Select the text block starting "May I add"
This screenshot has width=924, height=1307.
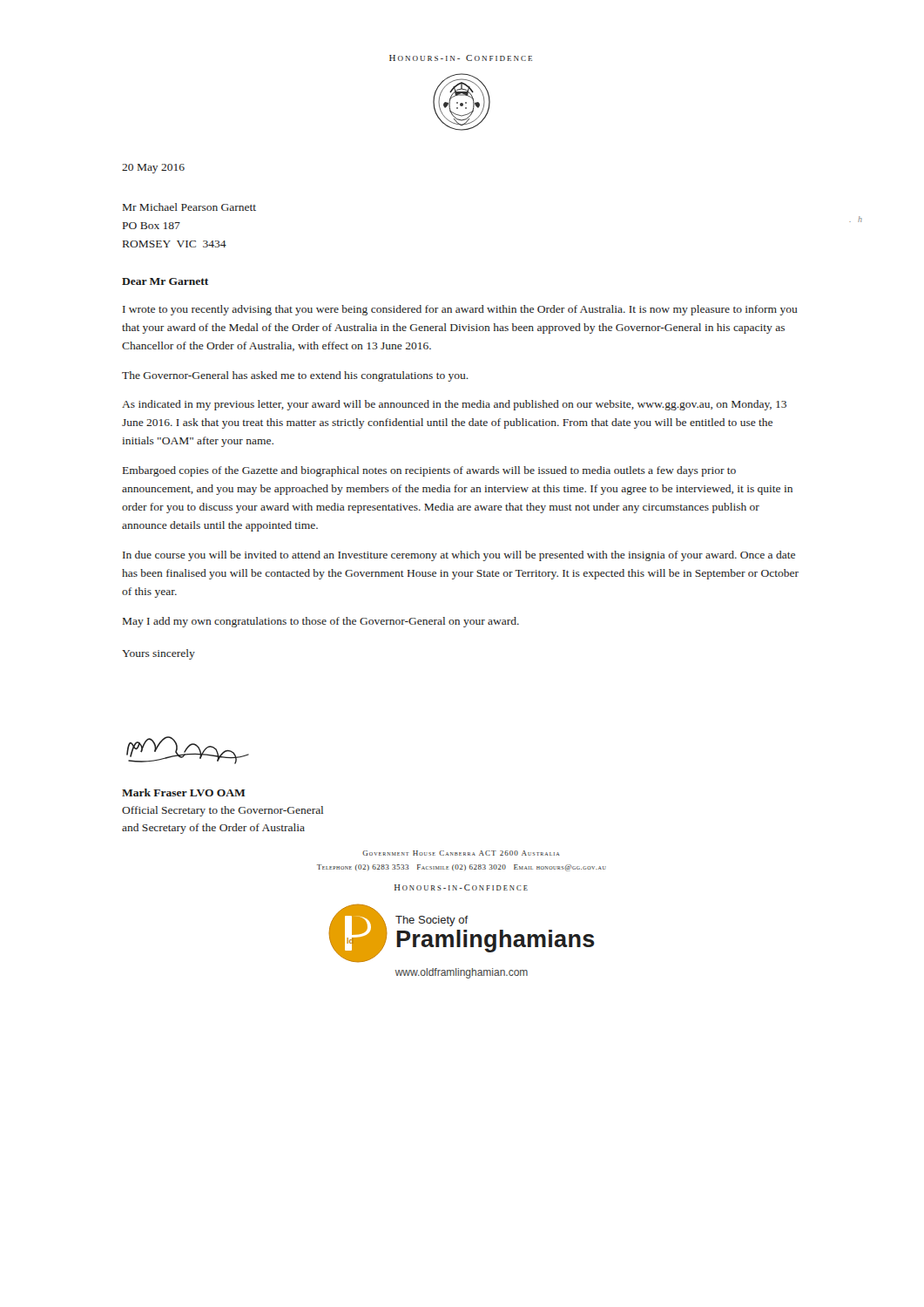[321, 621]
